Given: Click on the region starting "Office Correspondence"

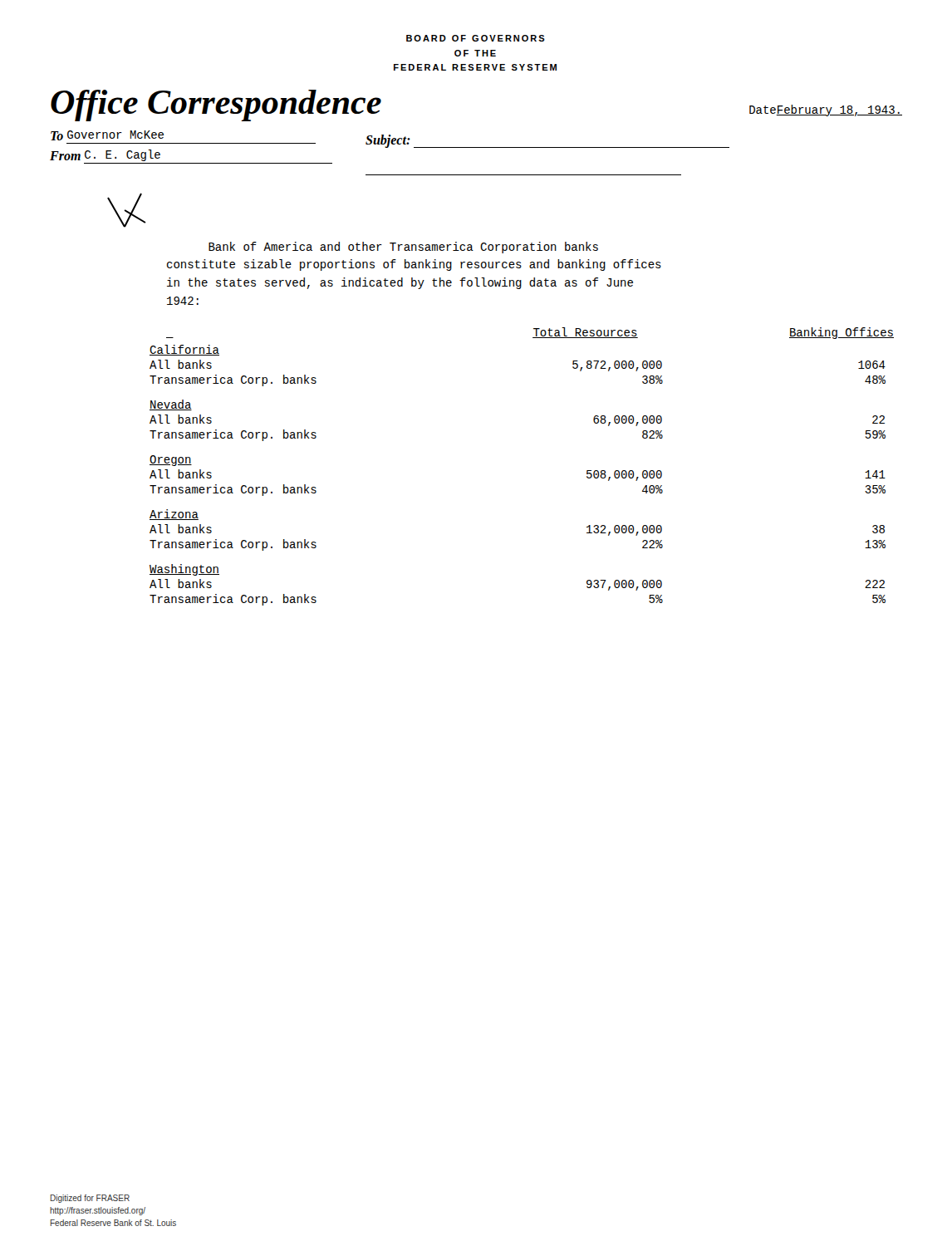Looking at the screenshot, I should click(216, 102).
